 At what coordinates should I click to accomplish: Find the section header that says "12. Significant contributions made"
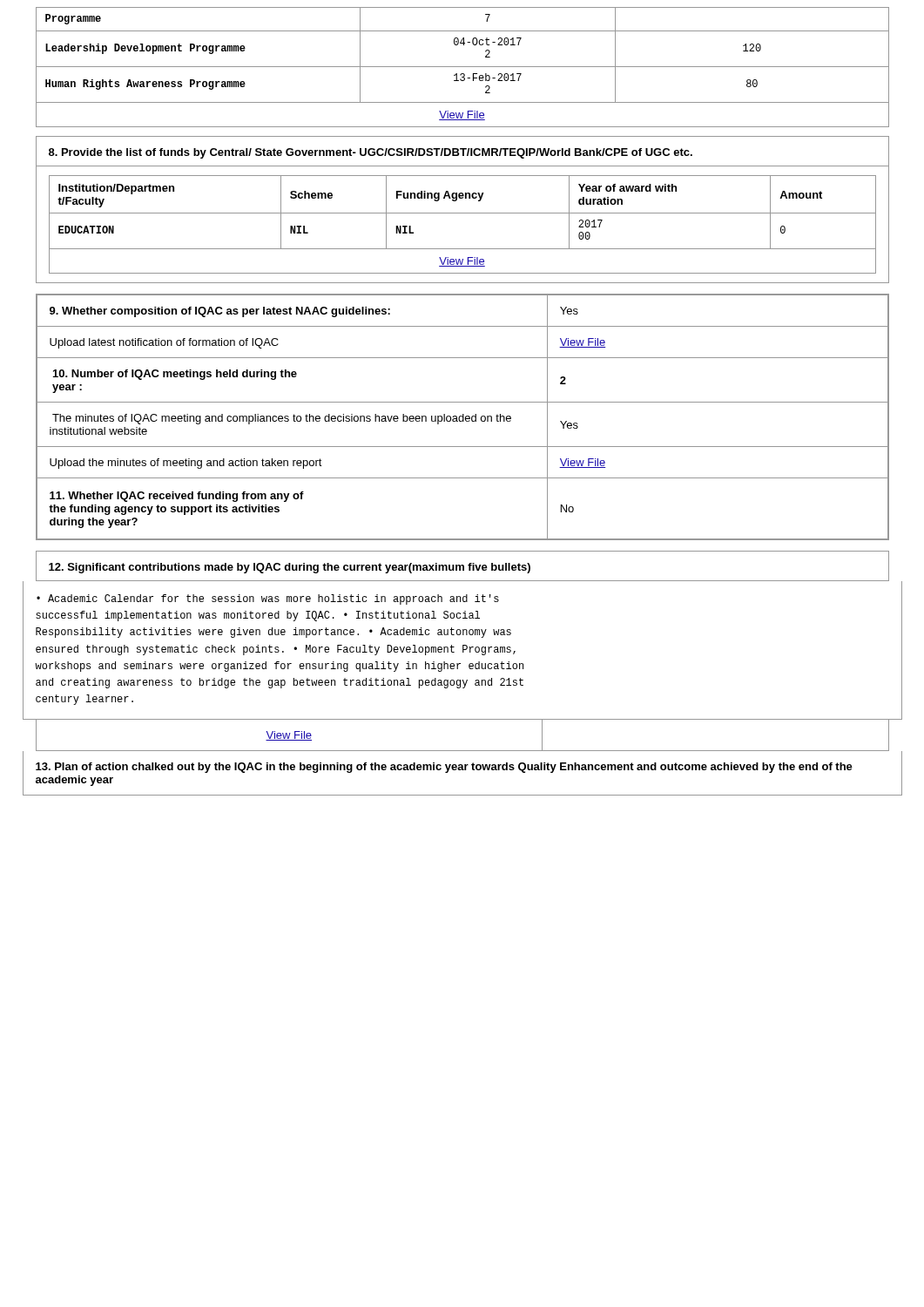pos(290,567)
